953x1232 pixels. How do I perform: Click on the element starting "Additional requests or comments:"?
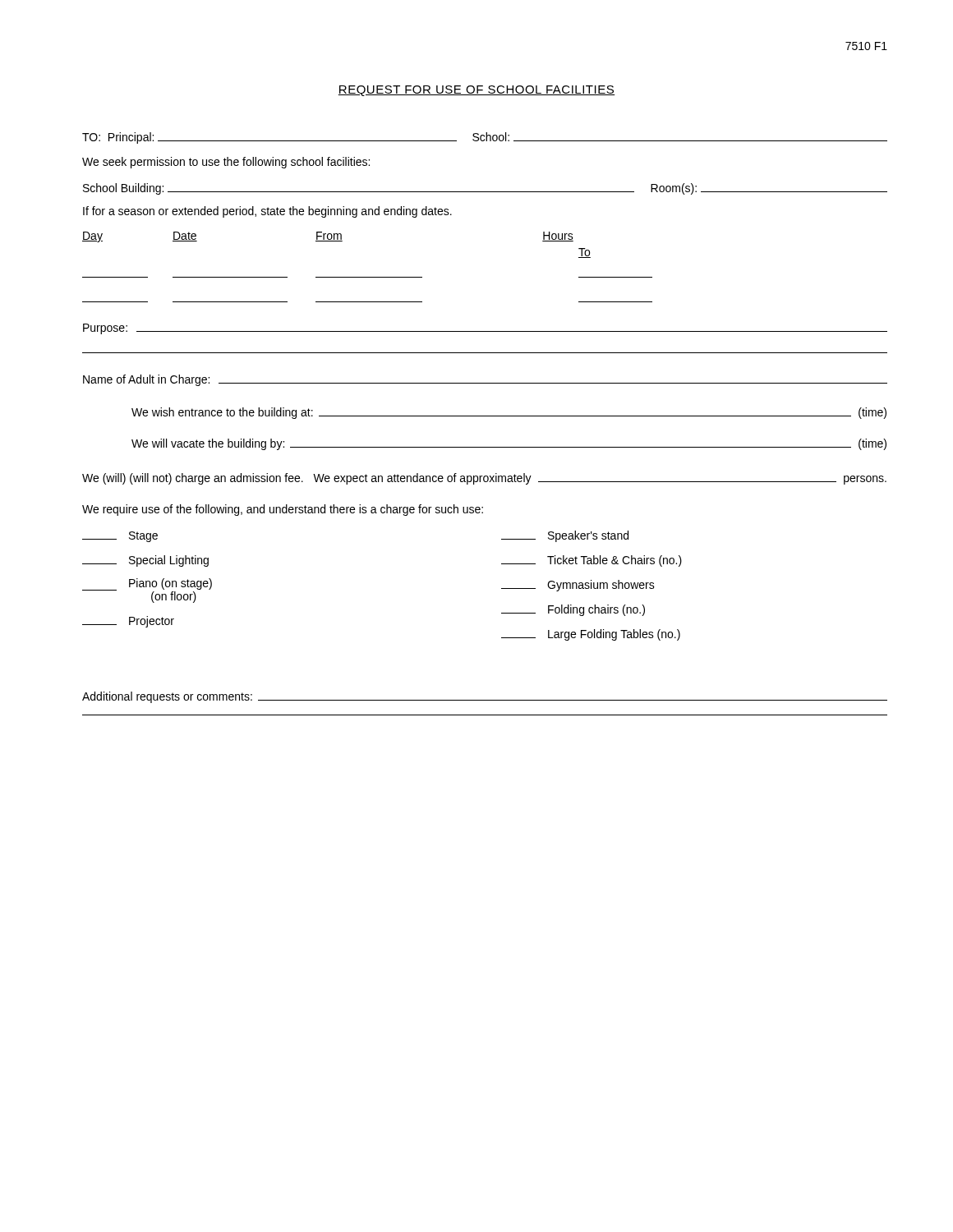click(485, 695)
